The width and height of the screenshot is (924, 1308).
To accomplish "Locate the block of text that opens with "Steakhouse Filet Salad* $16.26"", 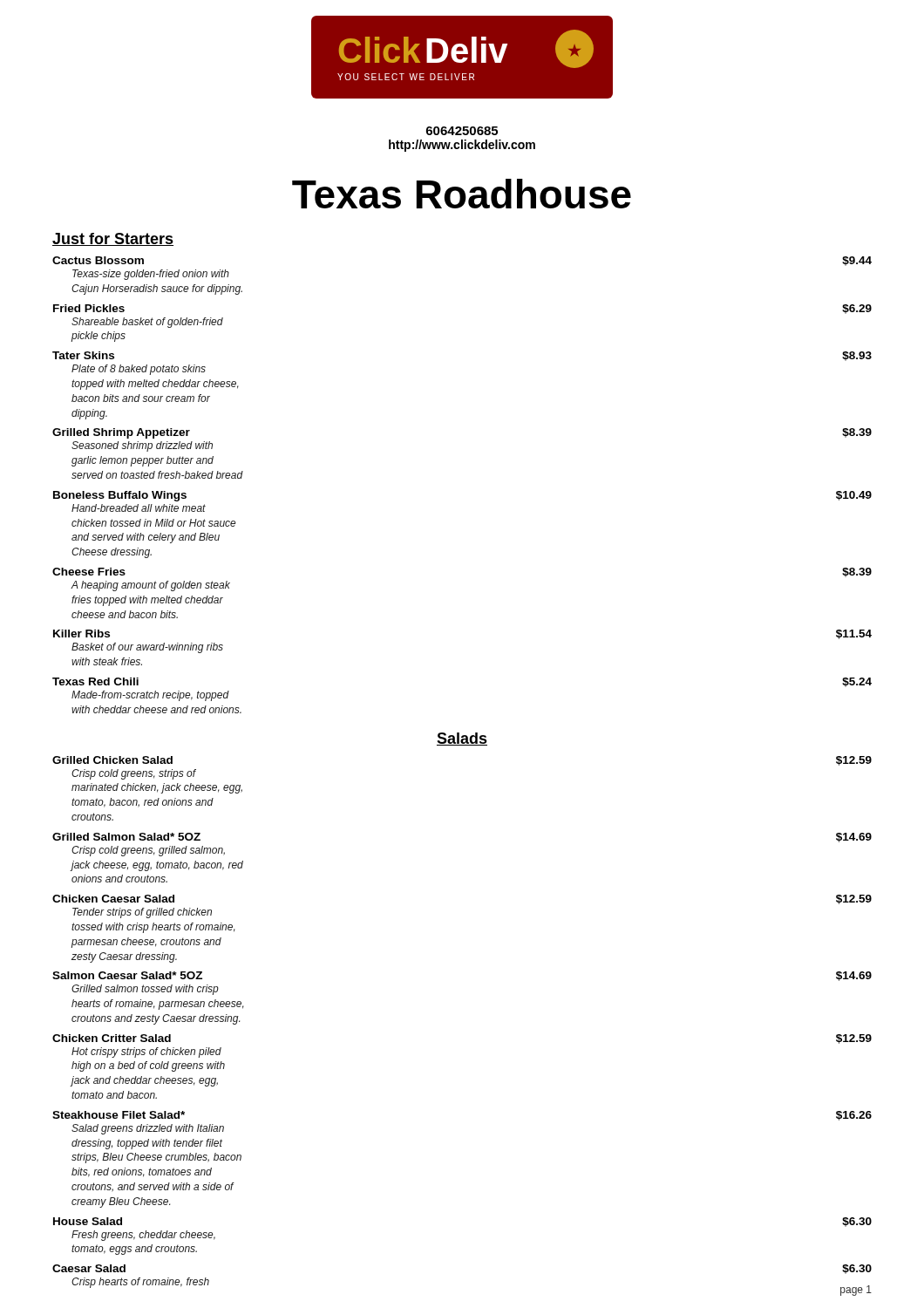I will tap(112, 1116).
